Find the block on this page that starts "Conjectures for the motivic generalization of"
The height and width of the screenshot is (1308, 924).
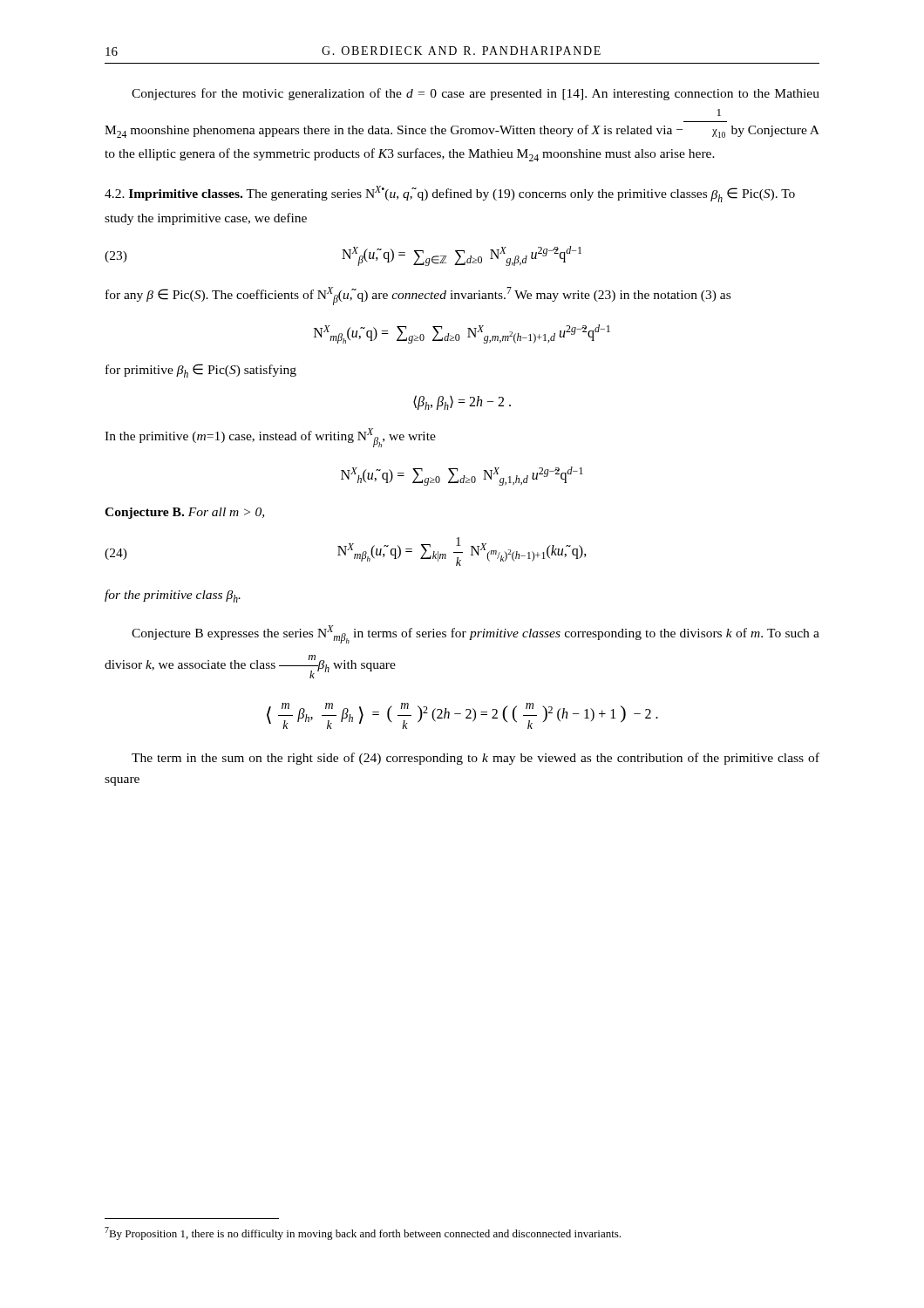[x=462, y=125]
